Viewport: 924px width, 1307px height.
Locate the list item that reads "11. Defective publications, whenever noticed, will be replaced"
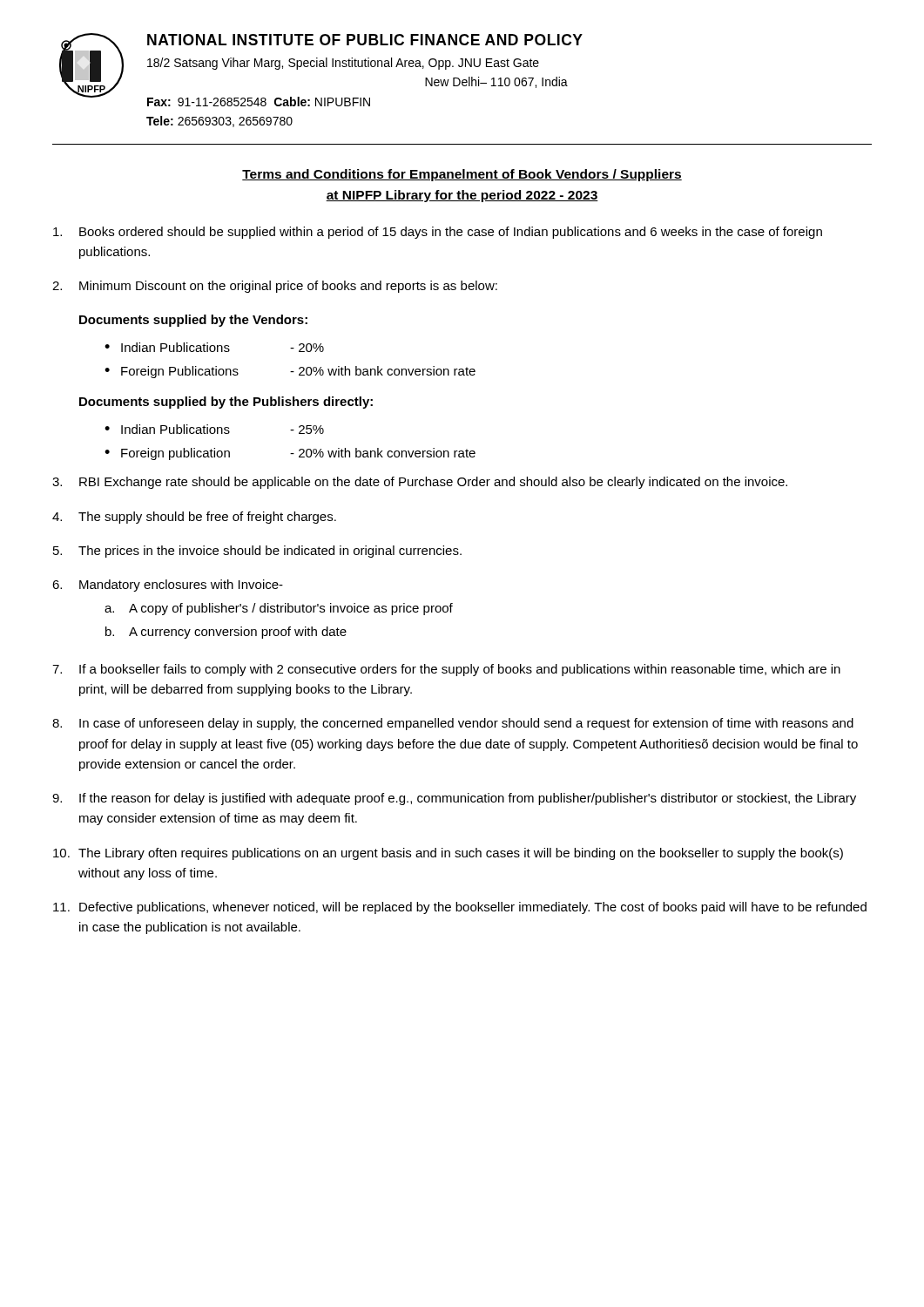pyautogui.click(x=462, y=917)
